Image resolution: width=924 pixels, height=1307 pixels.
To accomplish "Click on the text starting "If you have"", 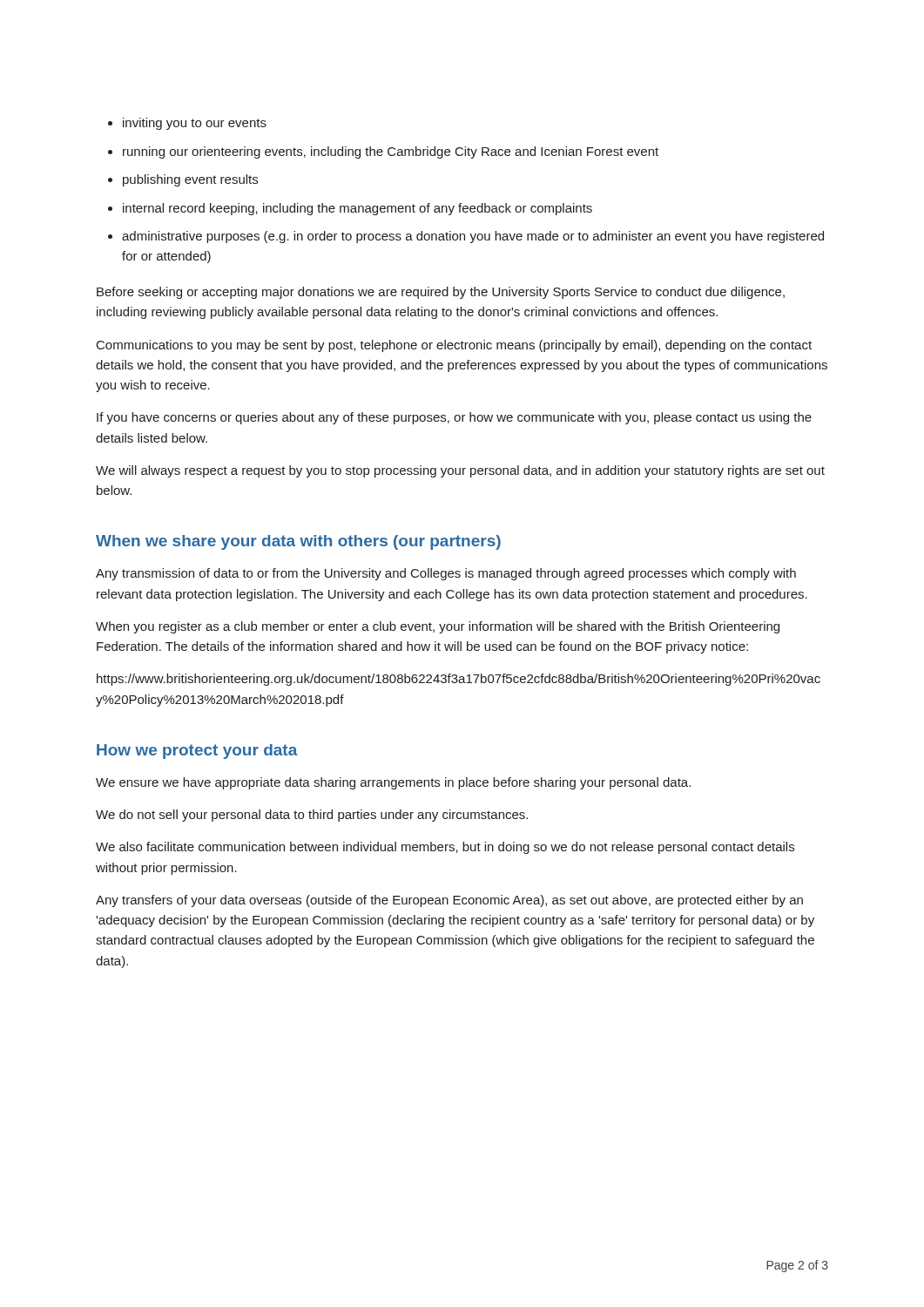I will tap(462, 427).
